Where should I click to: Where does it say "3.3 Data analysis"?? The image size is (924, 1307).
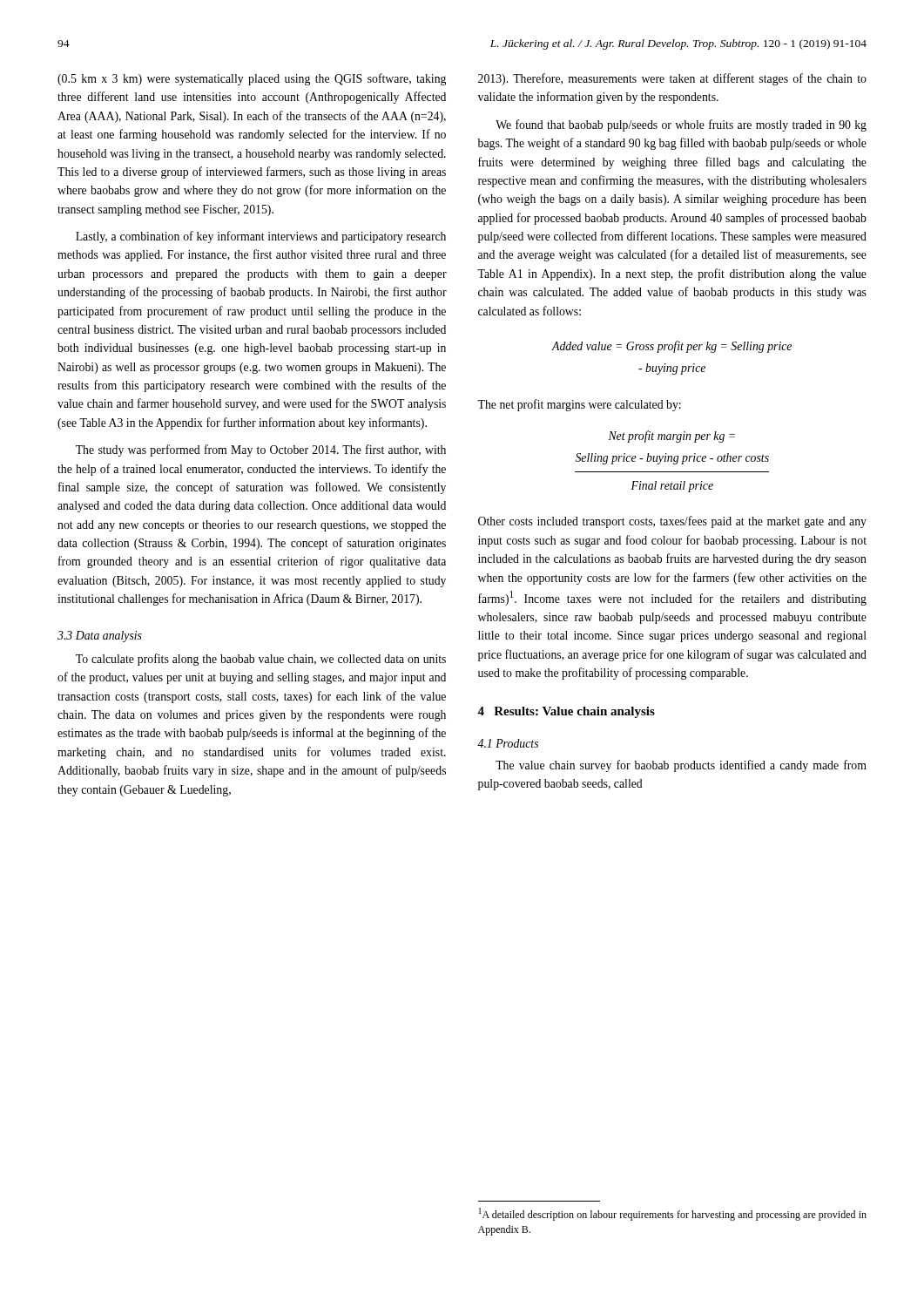click(100, 637)
